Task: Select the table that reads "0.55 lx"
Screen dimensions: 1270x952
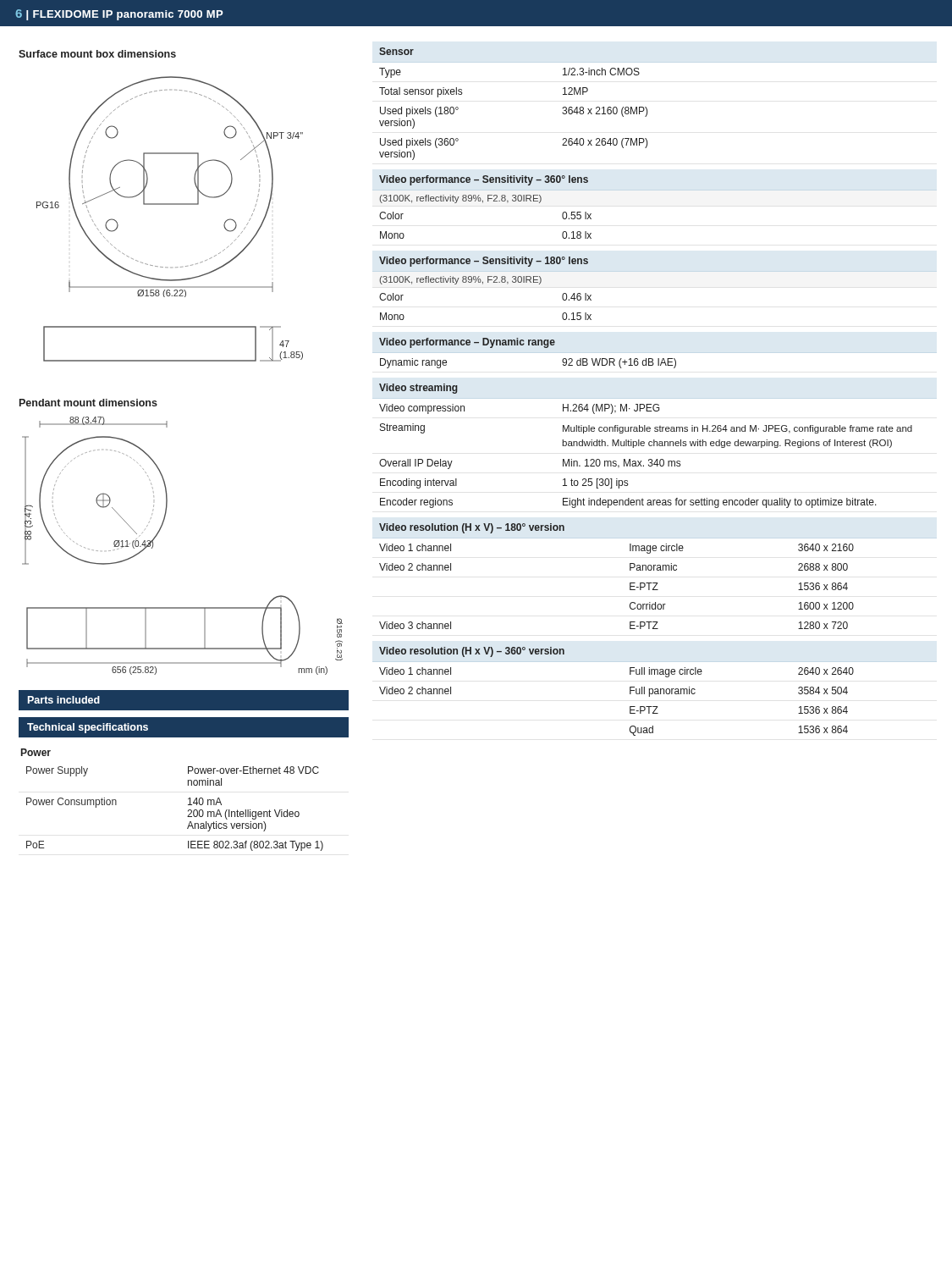Action: pos(655,207)
